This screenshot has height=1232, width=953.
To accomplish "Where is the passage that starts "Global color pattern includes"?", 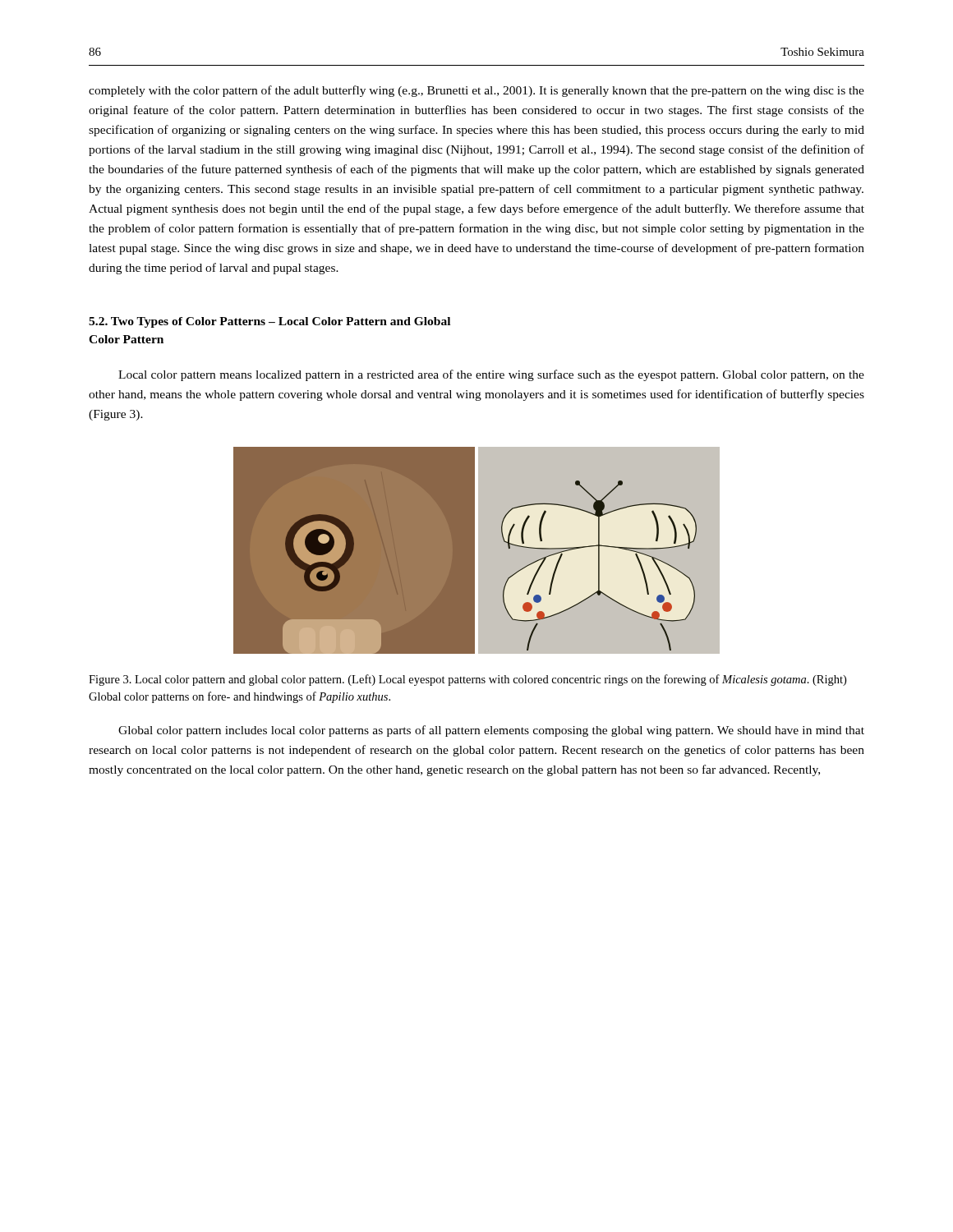I will [x=476, y=749].
